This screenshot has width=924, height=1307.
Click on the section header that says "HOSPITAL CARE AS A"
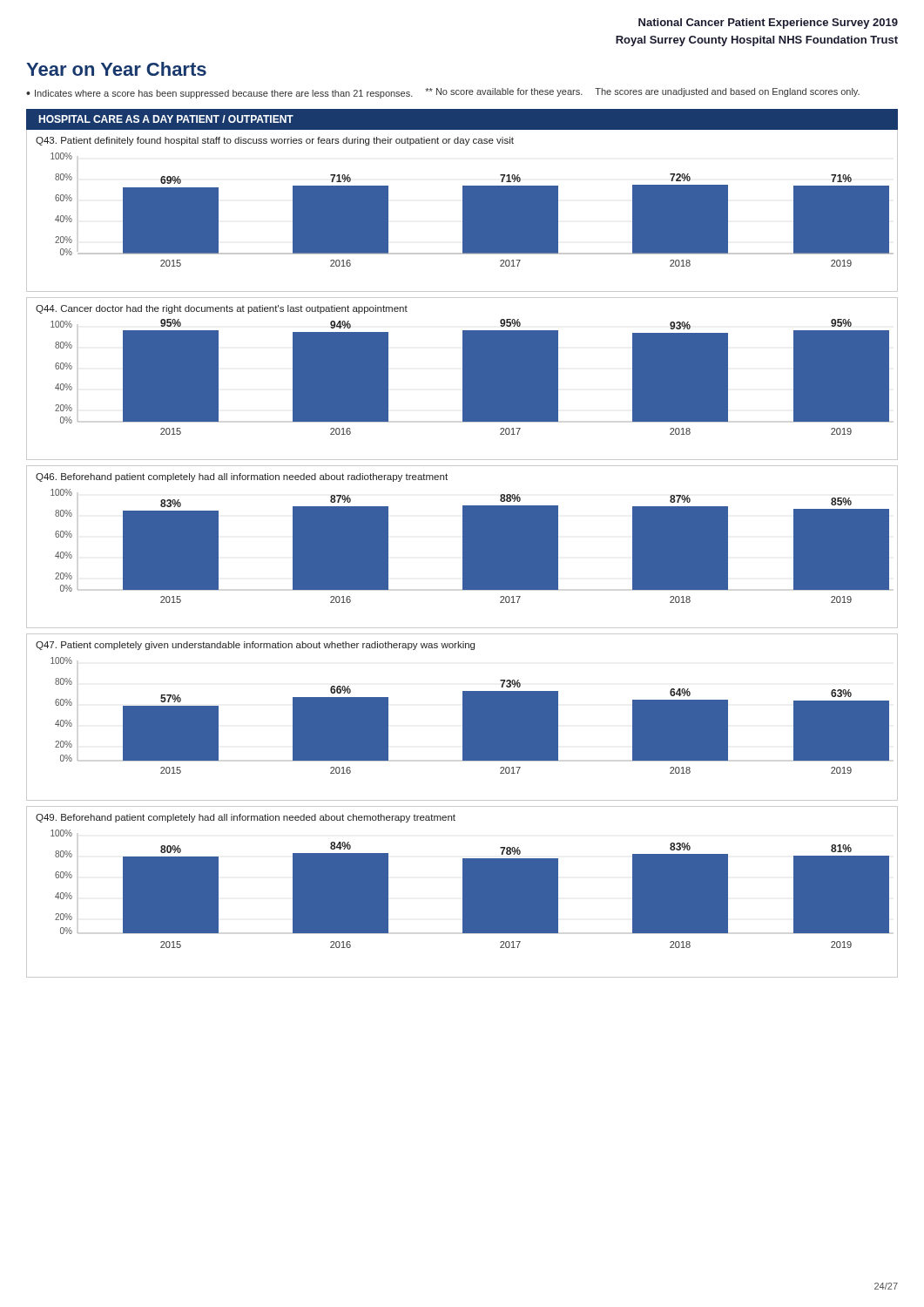(x=166, y=119)
